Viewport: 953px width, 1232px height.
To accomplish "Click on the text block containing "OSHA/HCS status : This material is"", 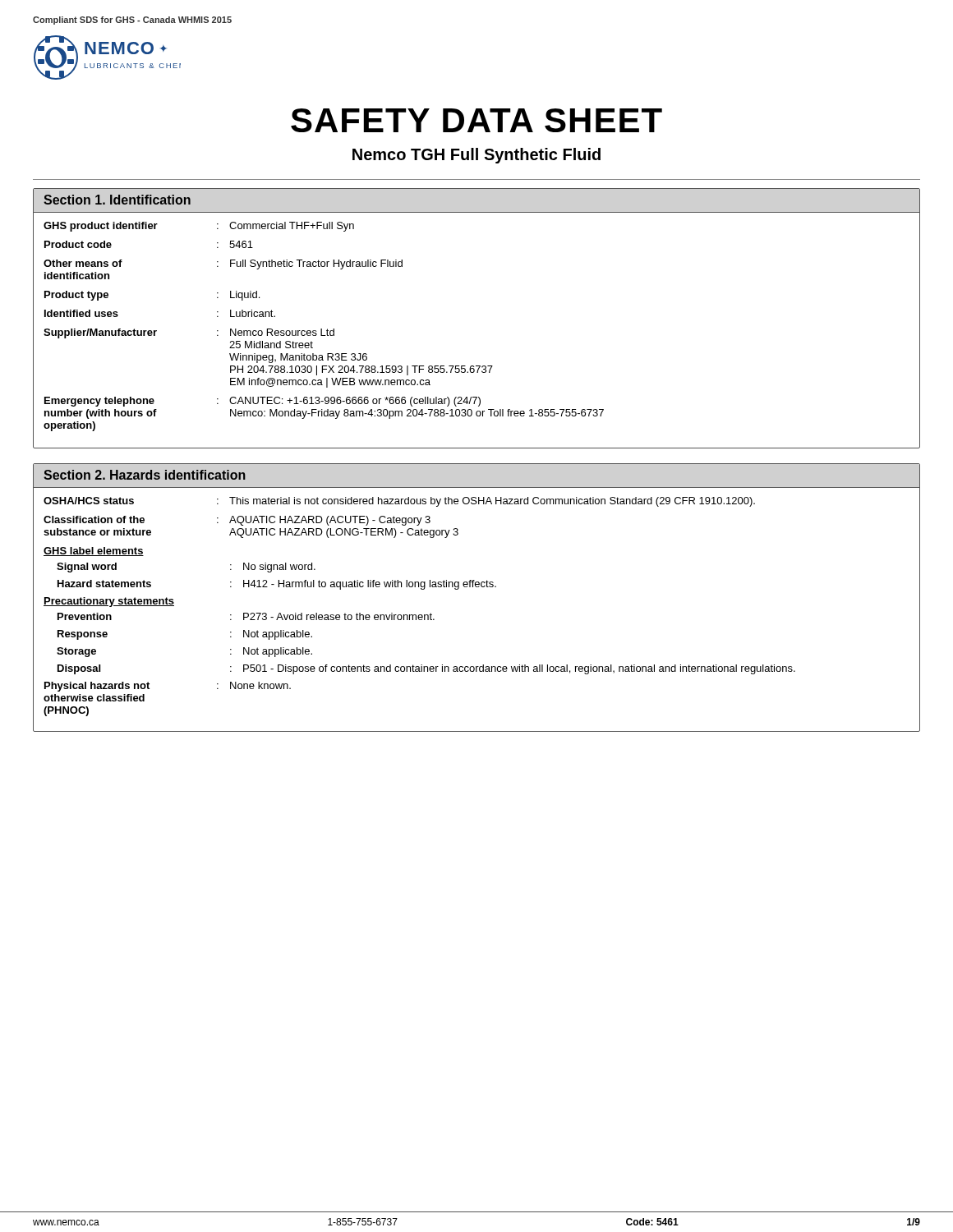I will pos(476,501).
